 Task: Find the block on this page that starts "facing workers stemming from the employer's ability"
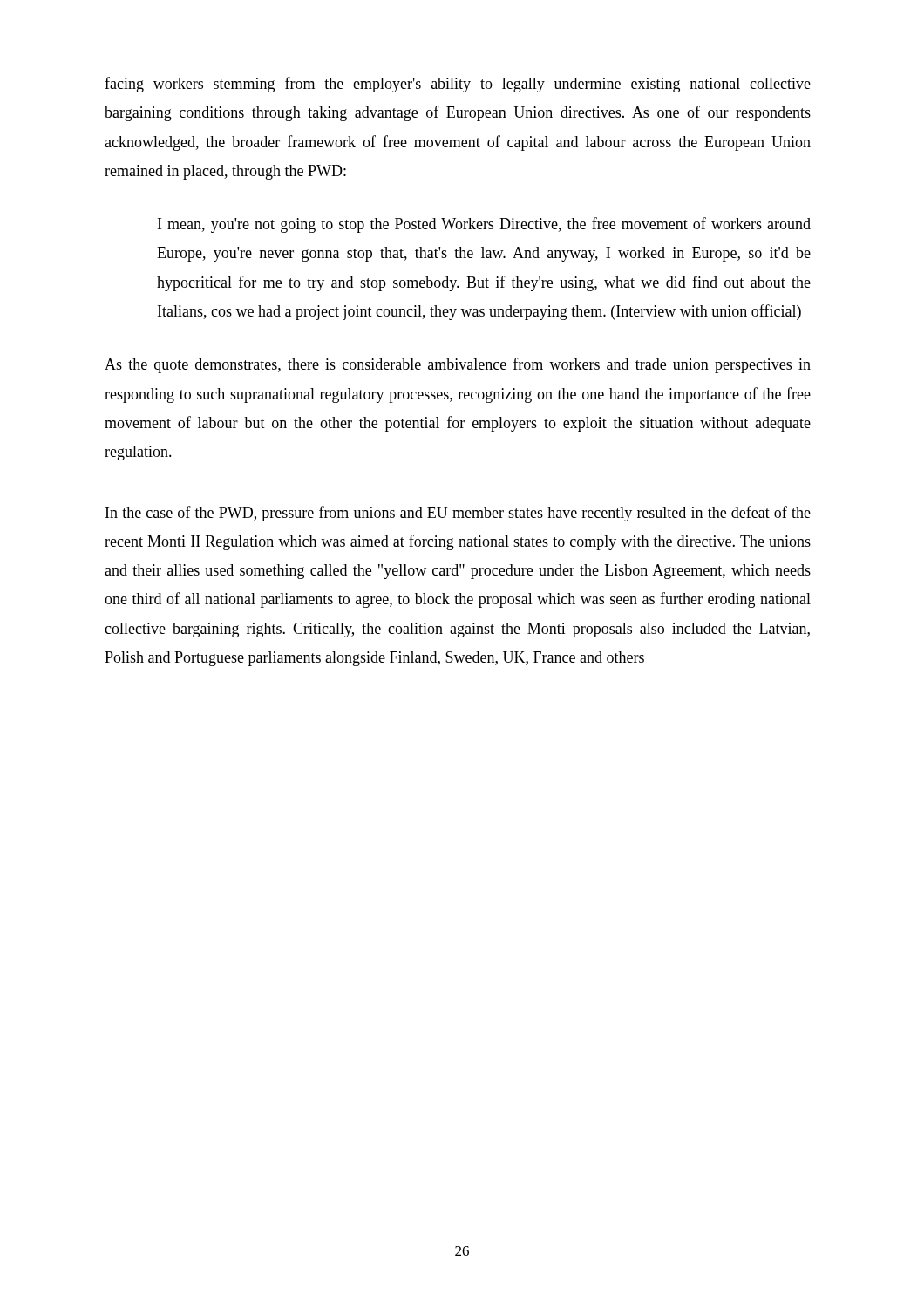(458, 127)
